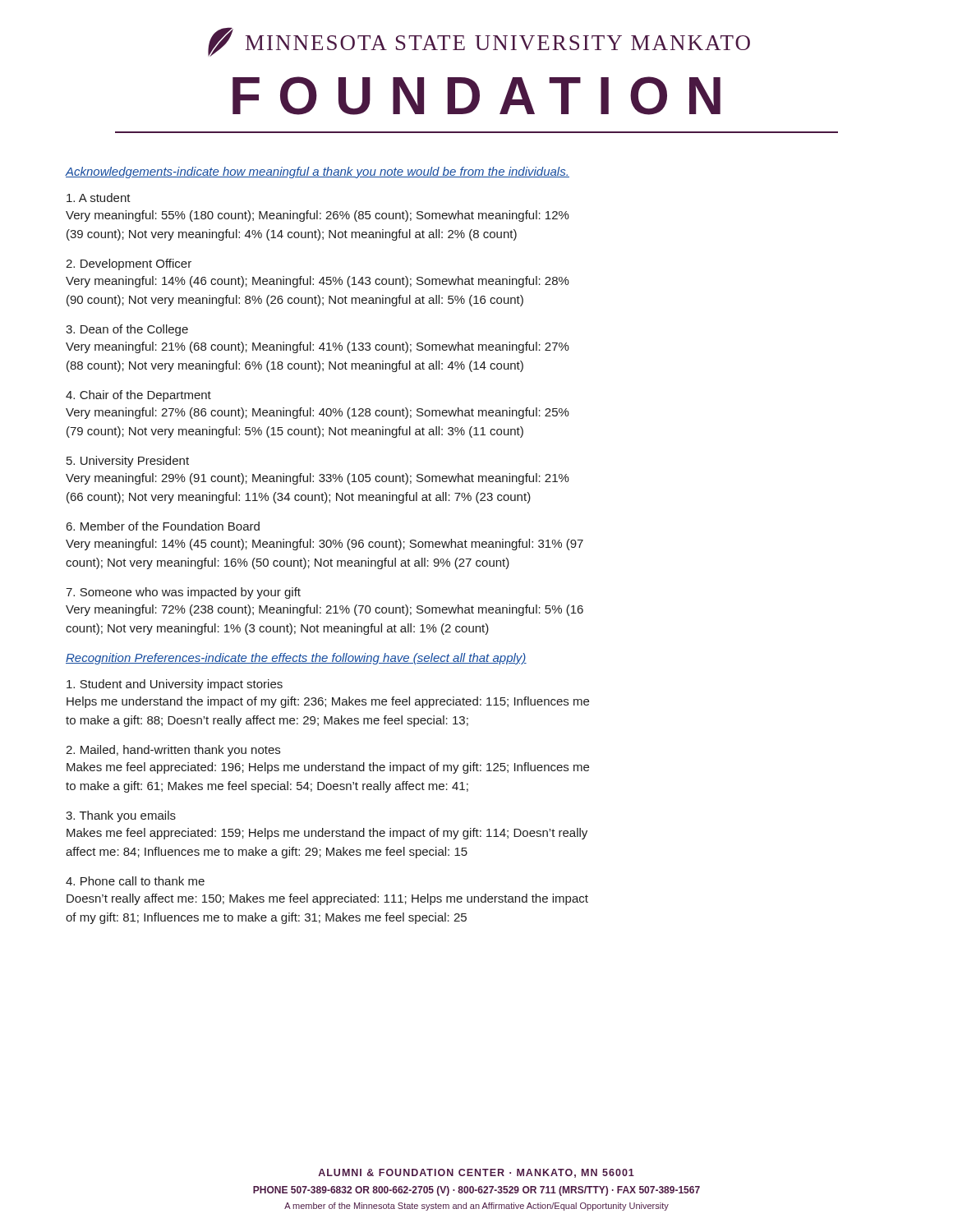Click the passage that begins "Student and University impact stories Helps"

tap(476, 703)
